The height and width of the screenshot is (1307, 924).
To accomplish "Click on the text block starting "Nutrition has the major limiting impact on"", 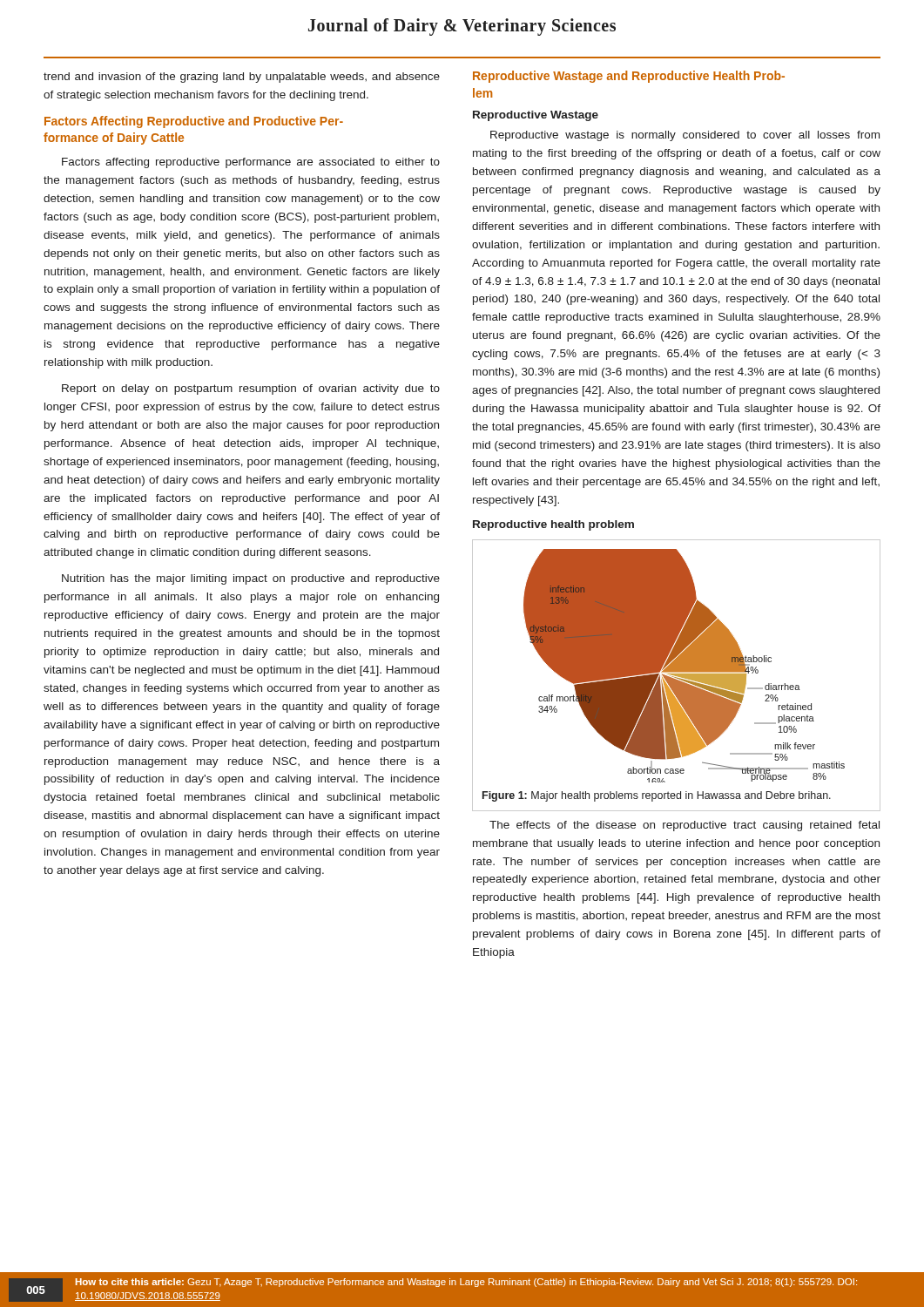I will (242, 725).
